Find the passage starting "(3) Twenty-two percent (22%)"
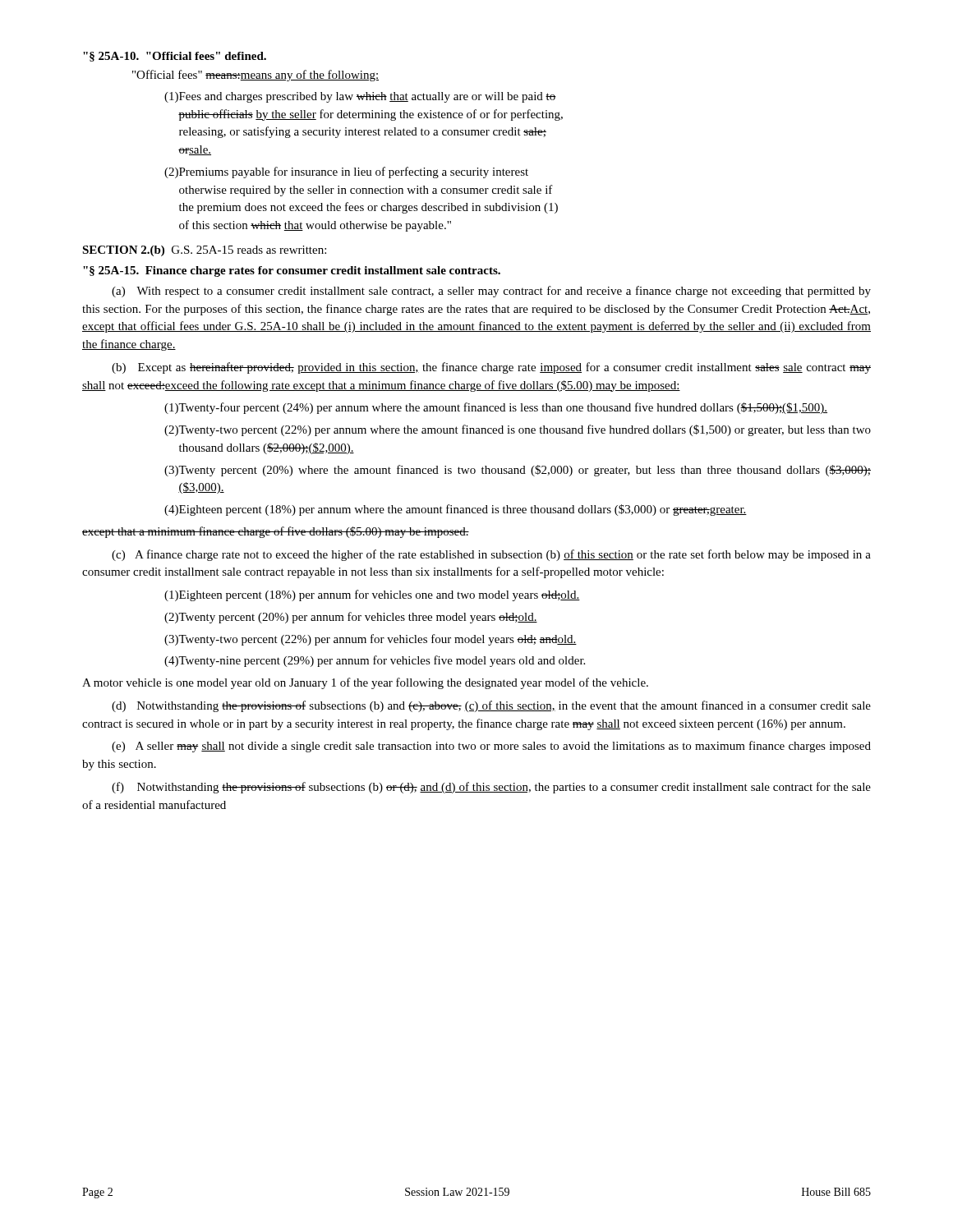 tap(476, 639)
